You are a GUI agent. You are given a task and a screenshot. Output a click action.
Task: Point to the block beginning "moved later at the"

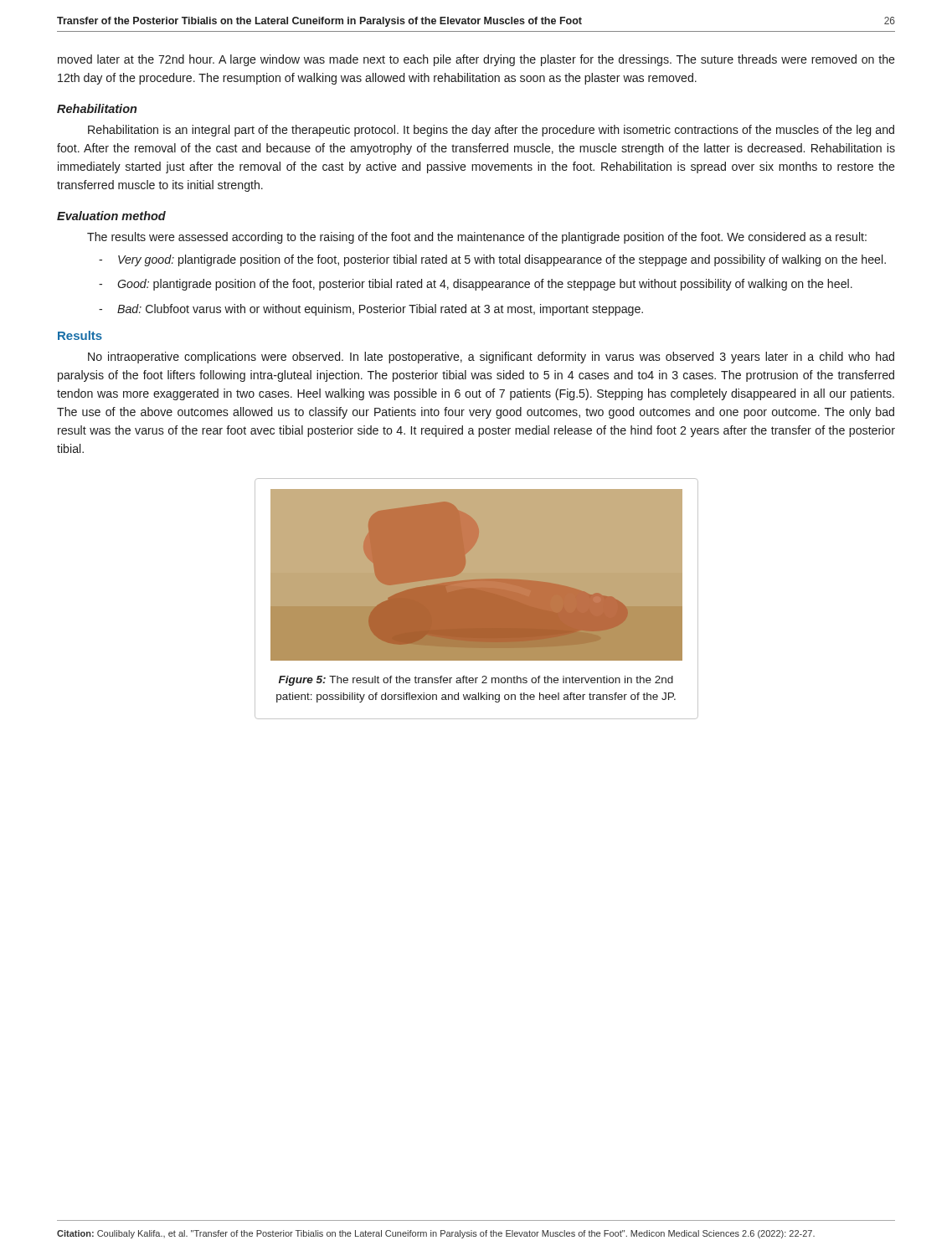(476, 69)
